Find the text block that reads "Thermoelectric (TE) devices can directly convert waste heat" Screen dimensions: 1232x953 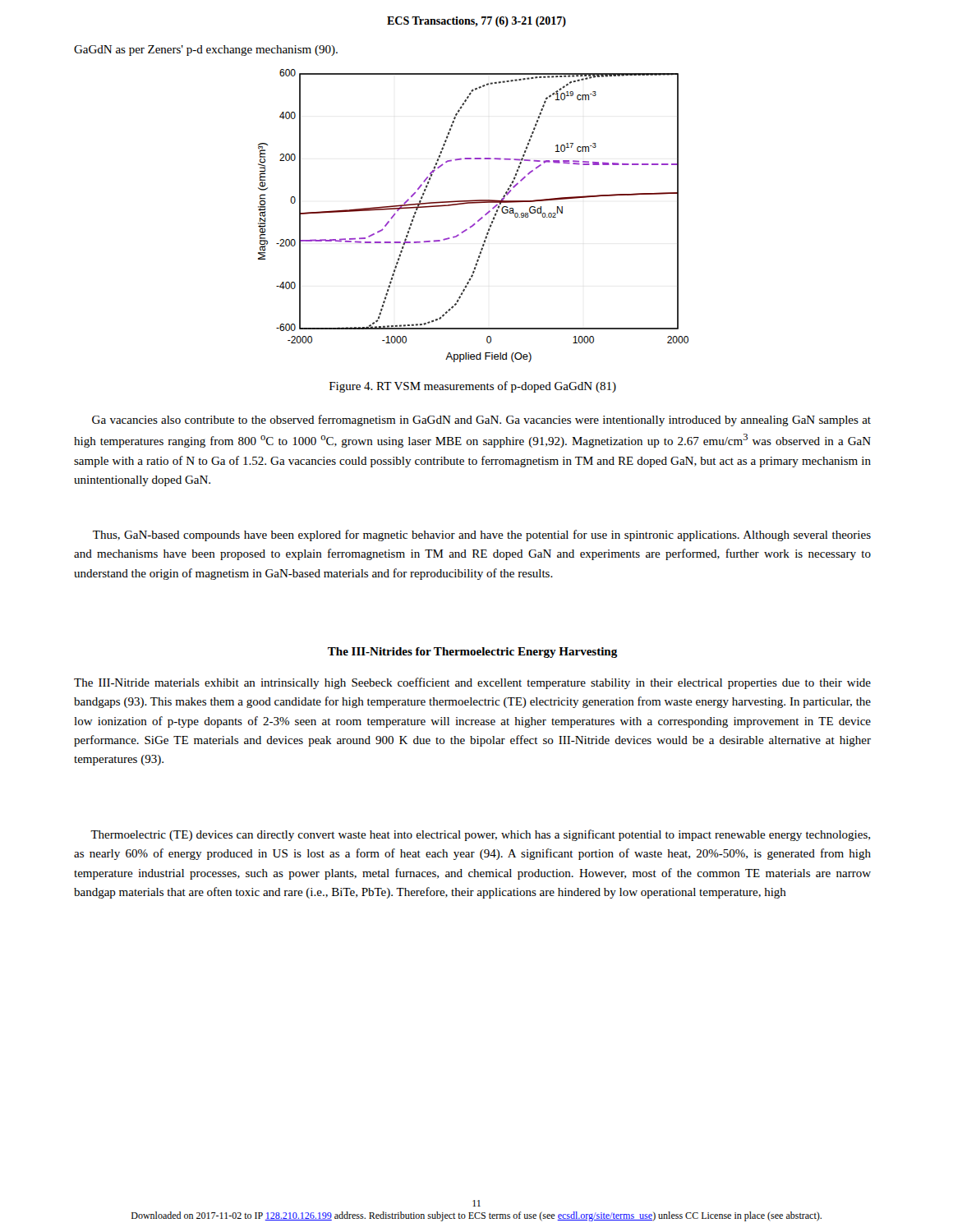click(x=472, y=863)
